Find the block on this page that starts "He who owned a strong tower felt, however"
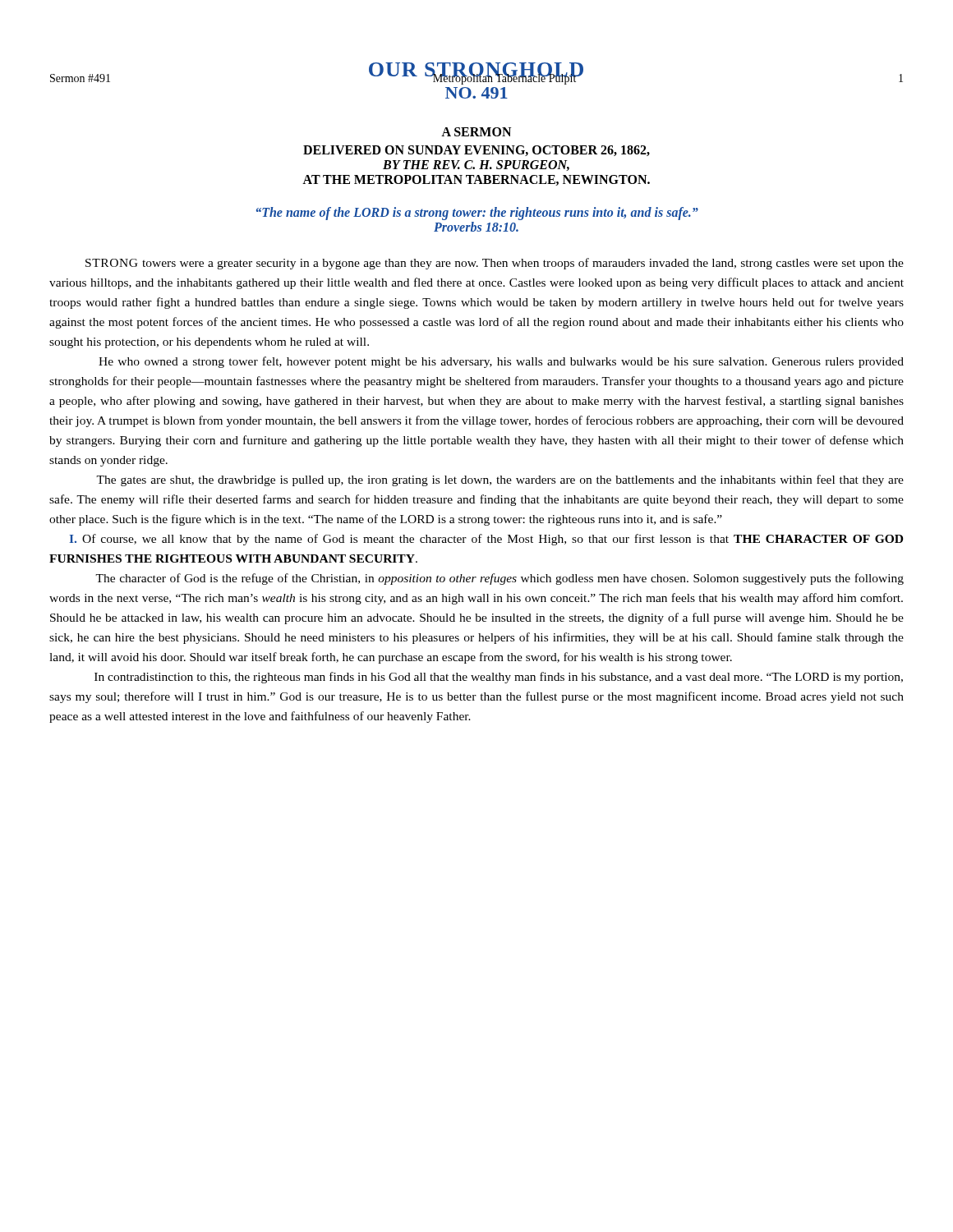 (x=476, y=411)
